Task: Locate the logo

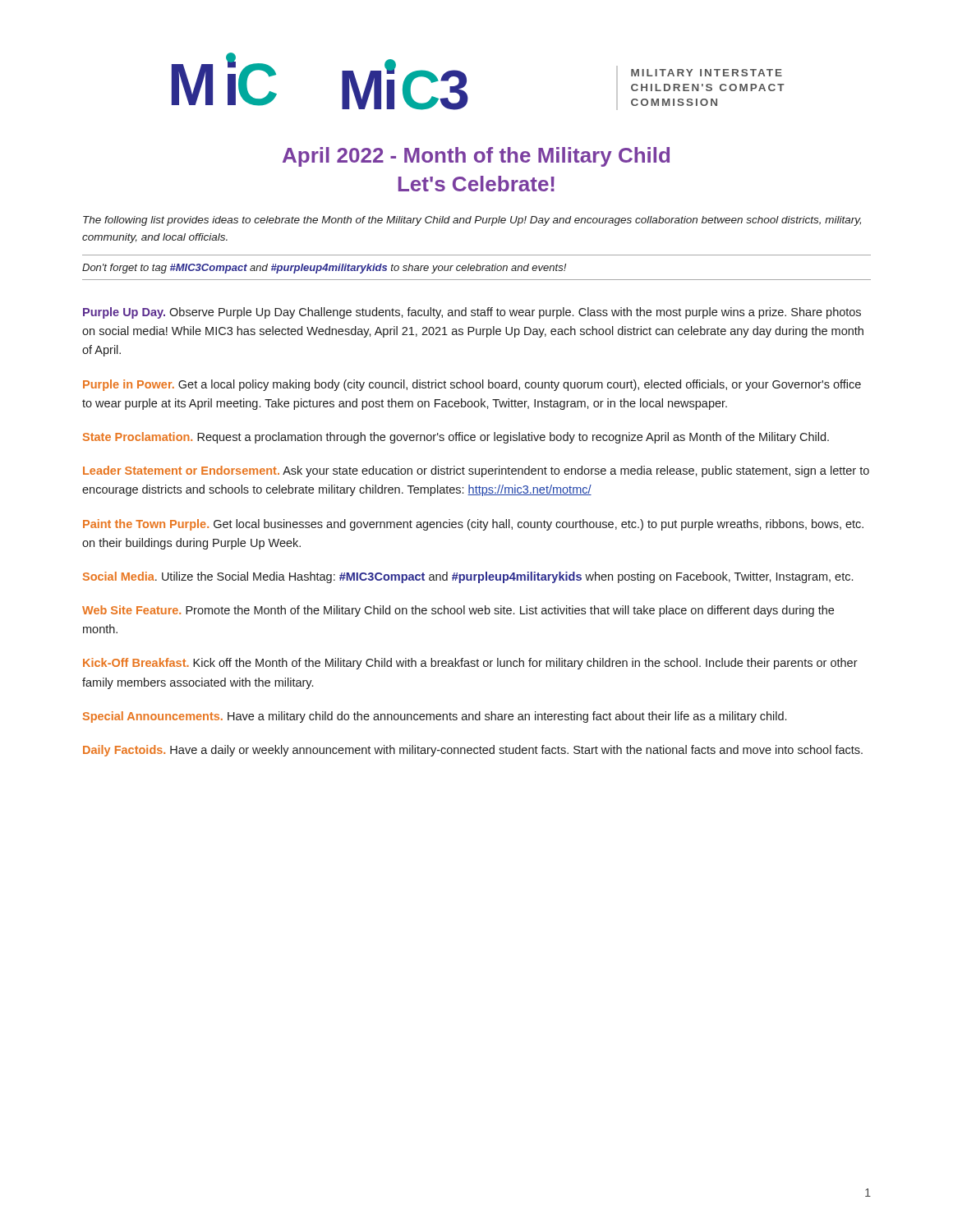Action: [476, 88]
